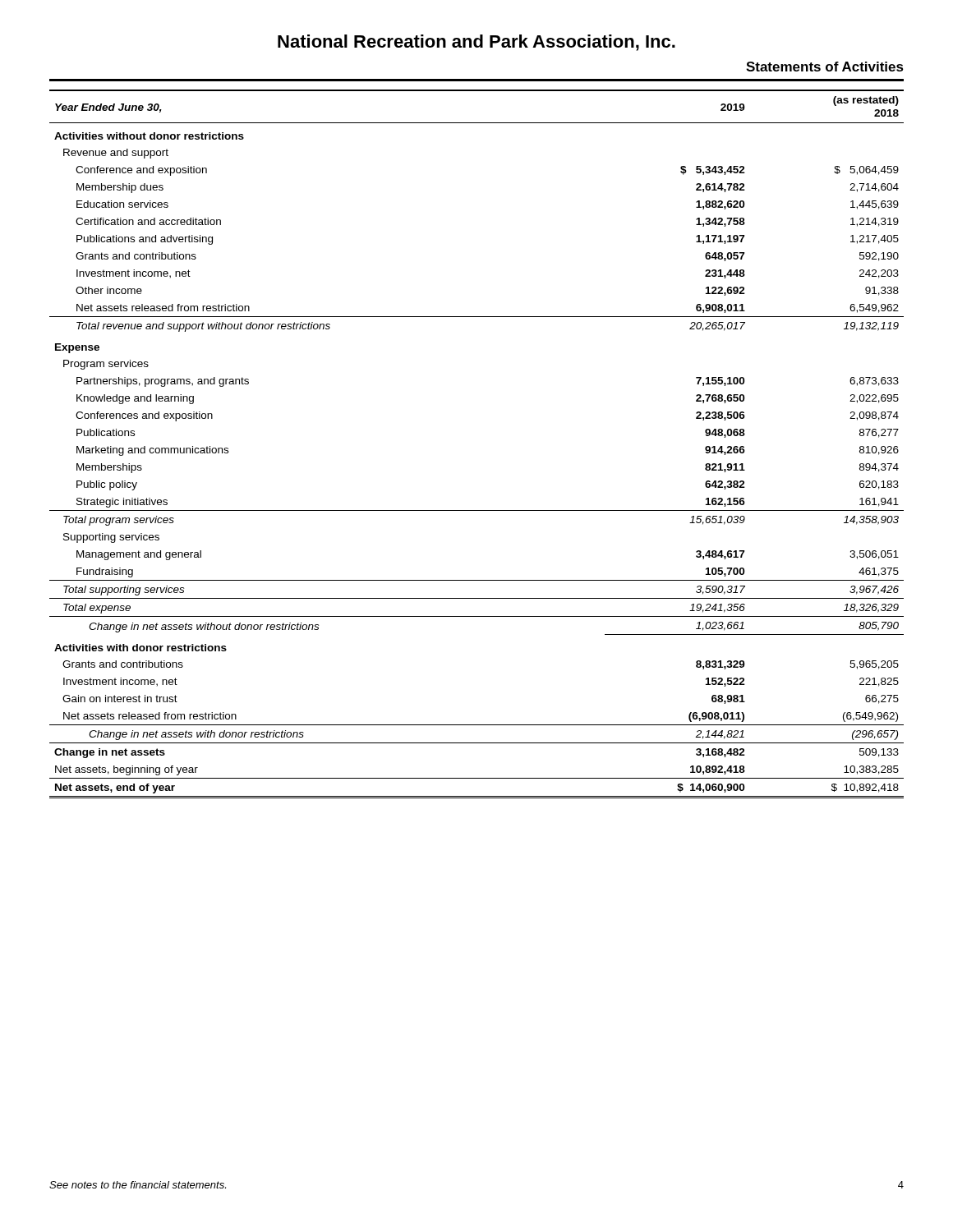The image size is (953, 1232).
Task: Locate the table with the text "Total supporting services"
Action: (x=476, y=444)
